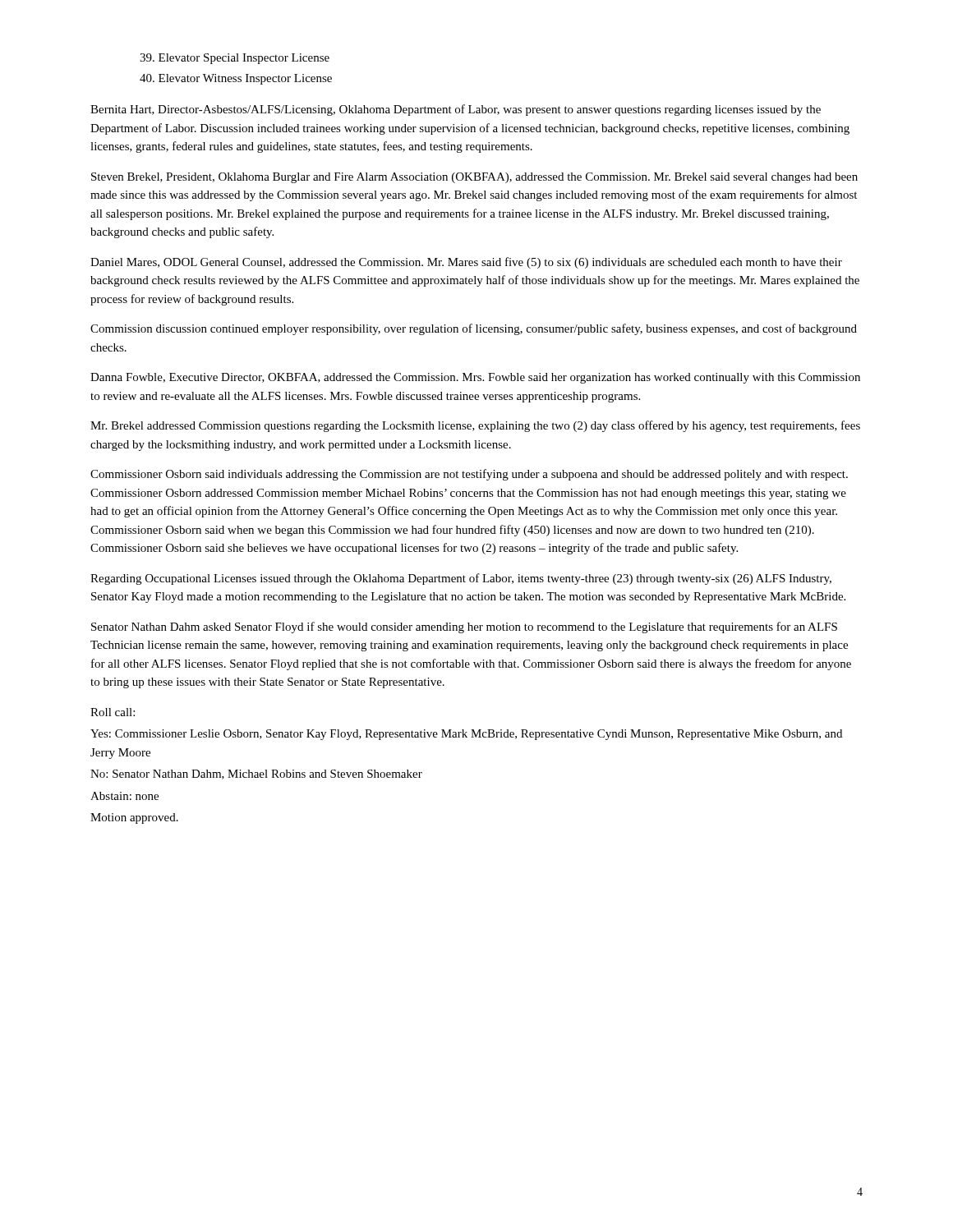Find the list item containing "39. Elevator Special Inspector"
This screenshot has height=1232, width=953.
click(235, 57)
